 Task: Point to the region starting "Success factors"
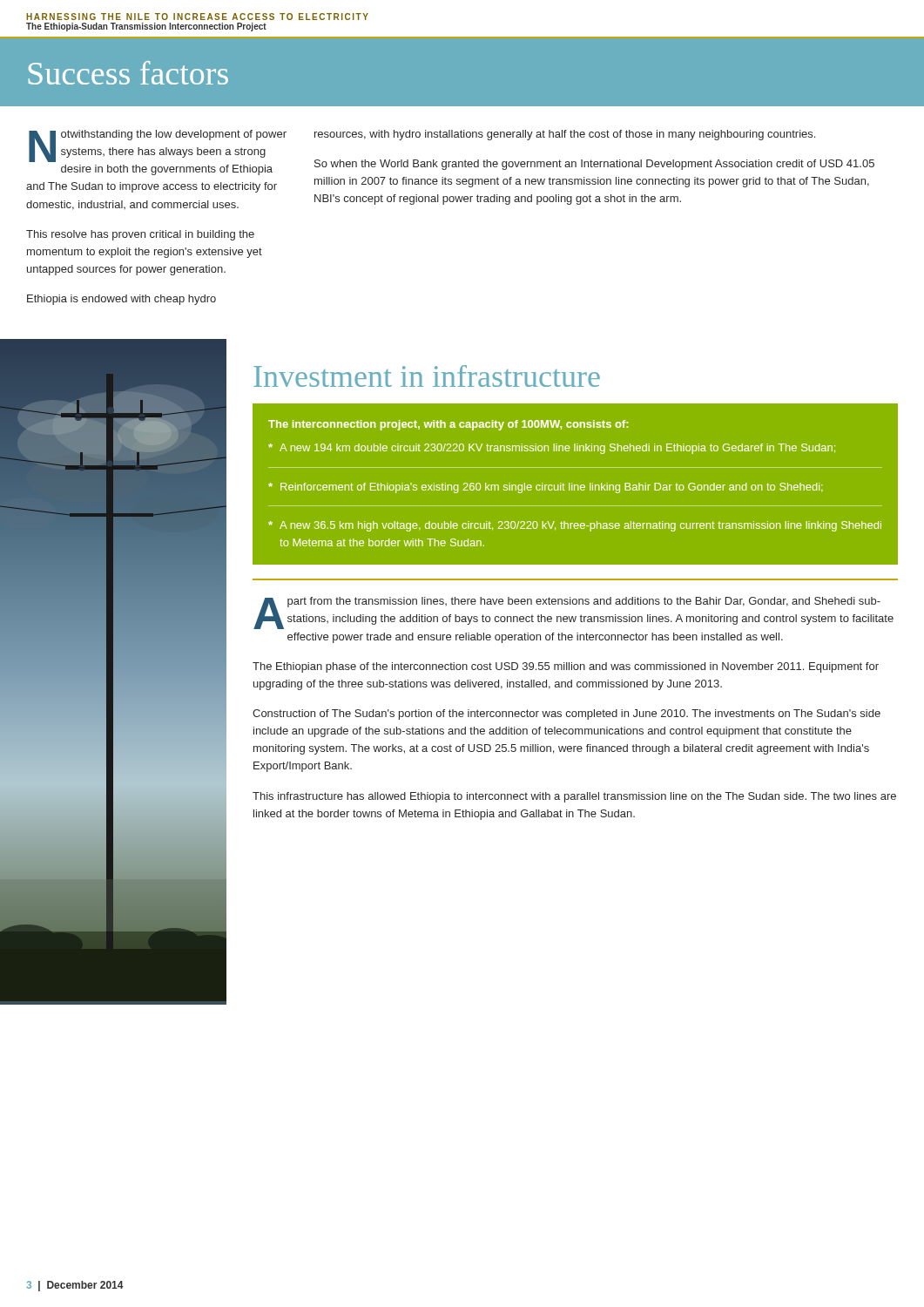coord(128,73)
